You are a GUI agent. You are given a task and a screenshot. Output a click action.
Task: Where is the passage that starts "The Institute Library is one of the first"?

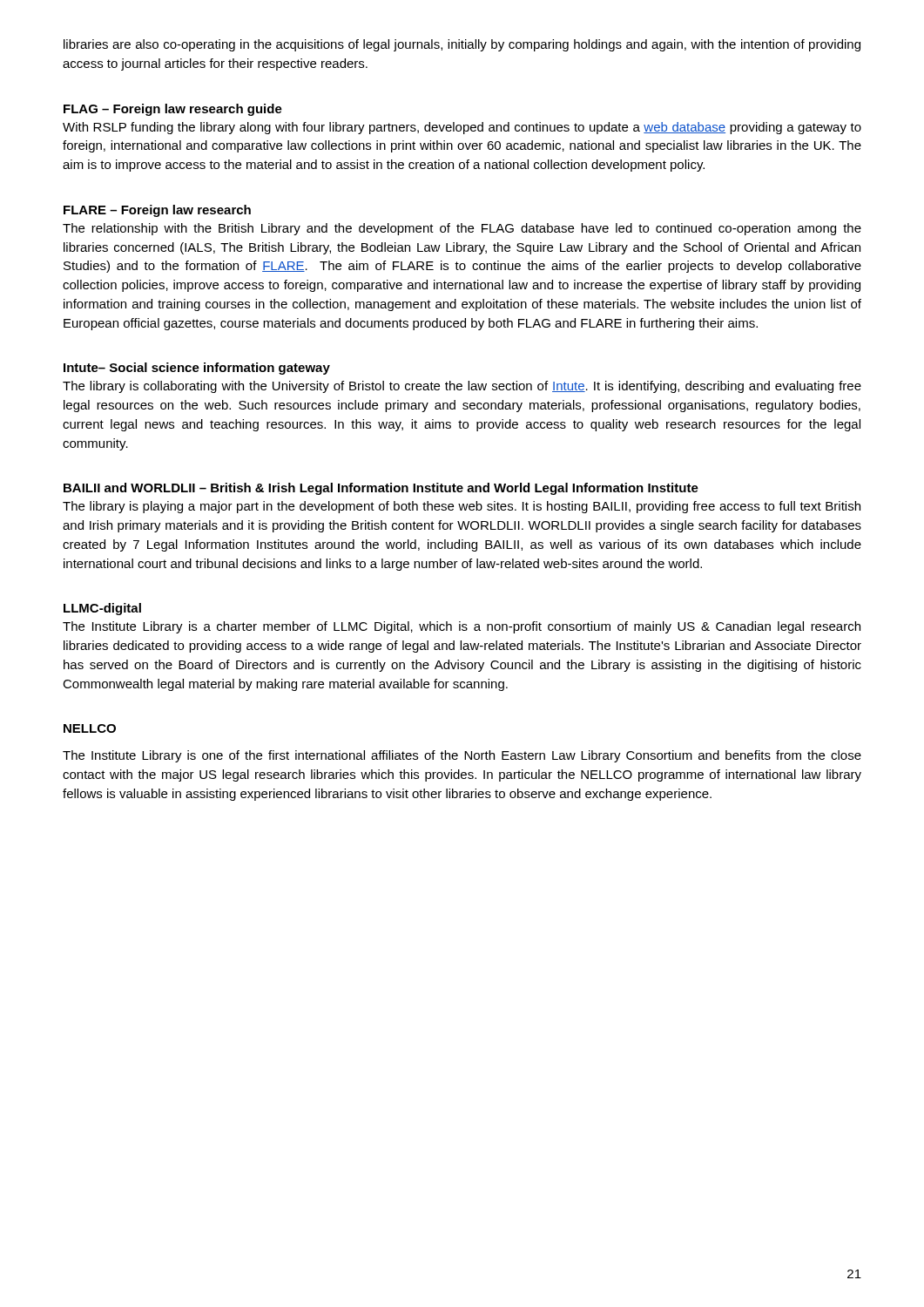click(462, 774)
